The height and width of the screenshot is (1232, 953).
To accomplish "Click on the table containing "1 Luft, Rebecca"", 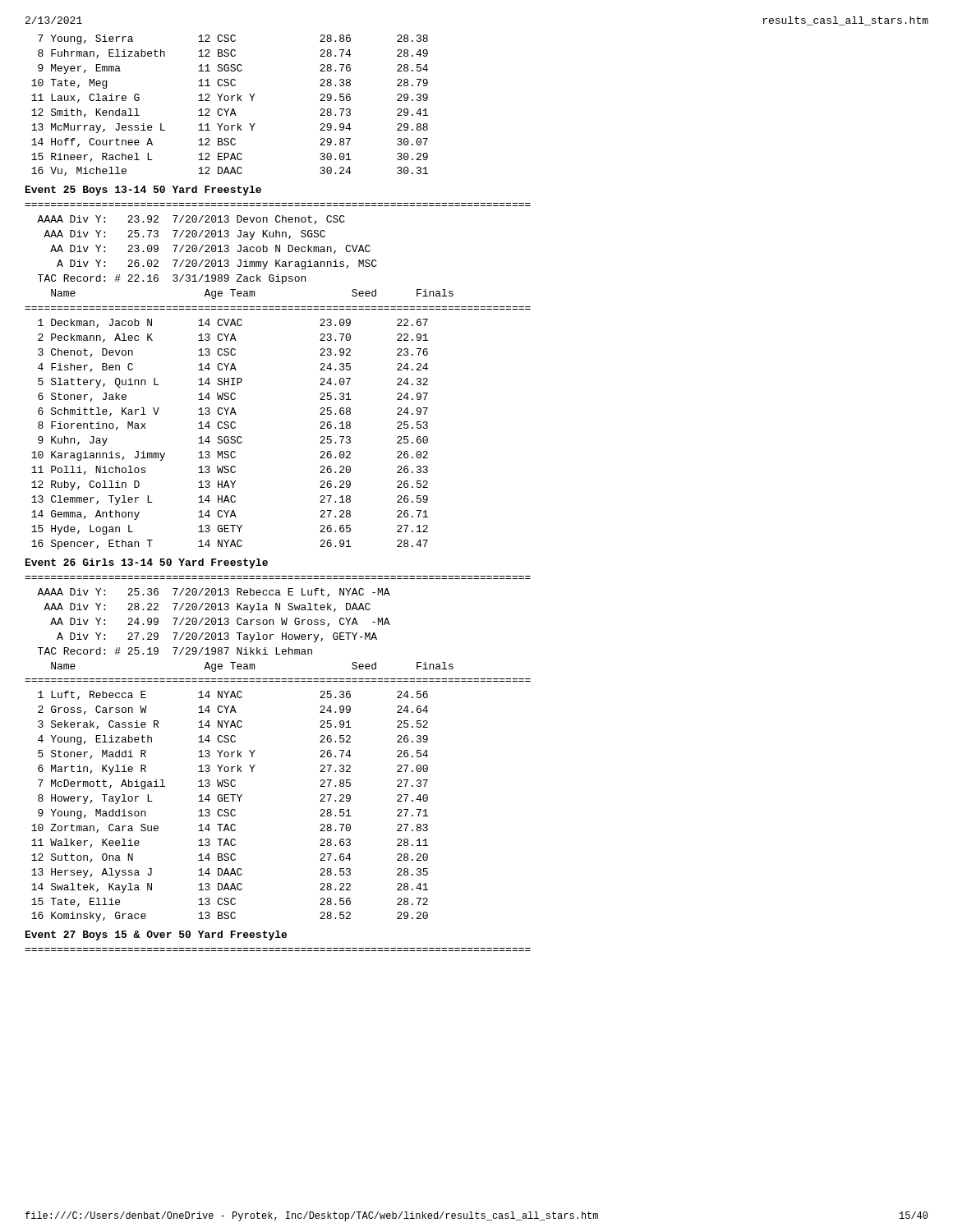I will (x=476, y=806).
